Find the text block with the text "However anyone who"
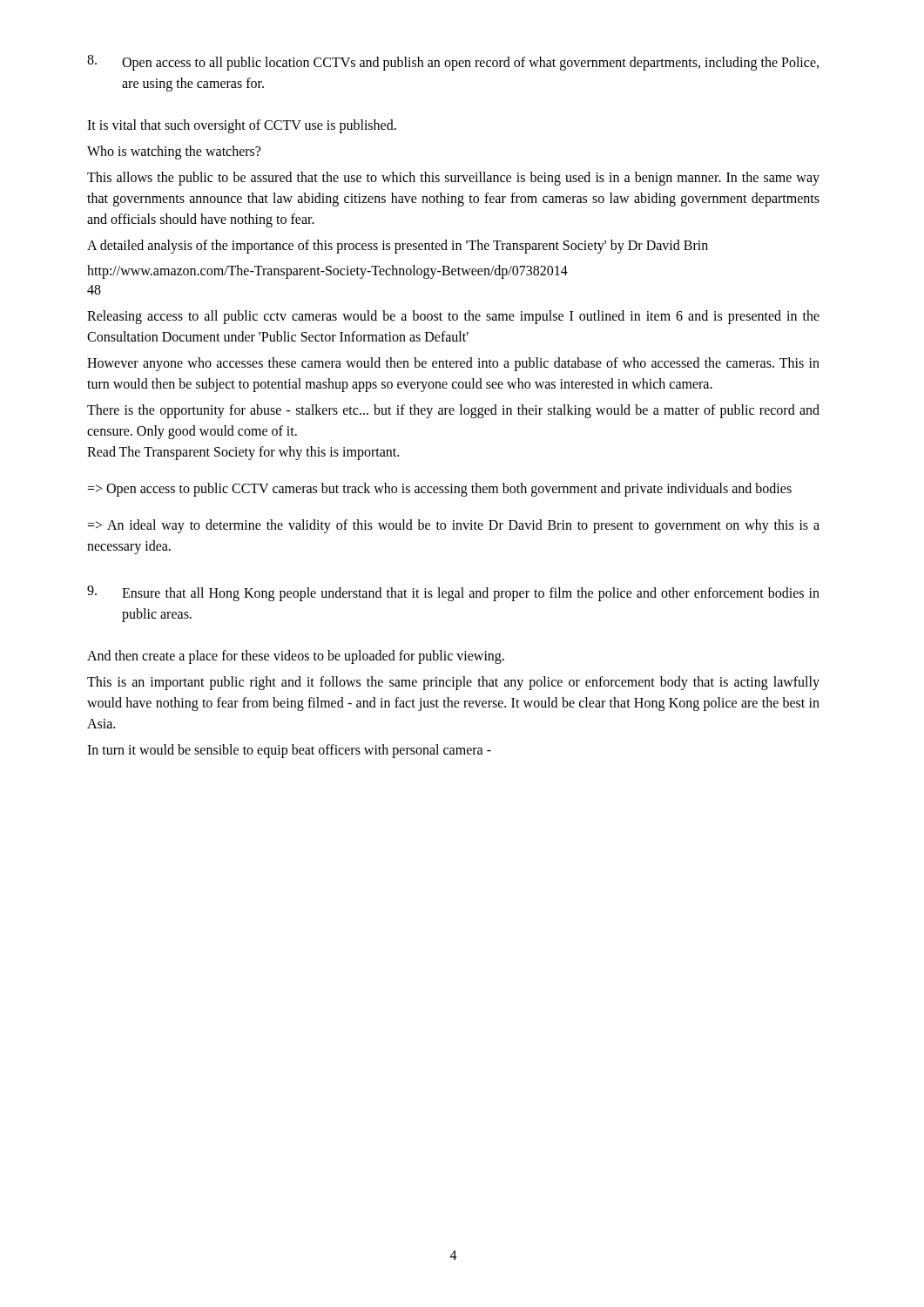The image size is (924, 1307). [453, 373]
